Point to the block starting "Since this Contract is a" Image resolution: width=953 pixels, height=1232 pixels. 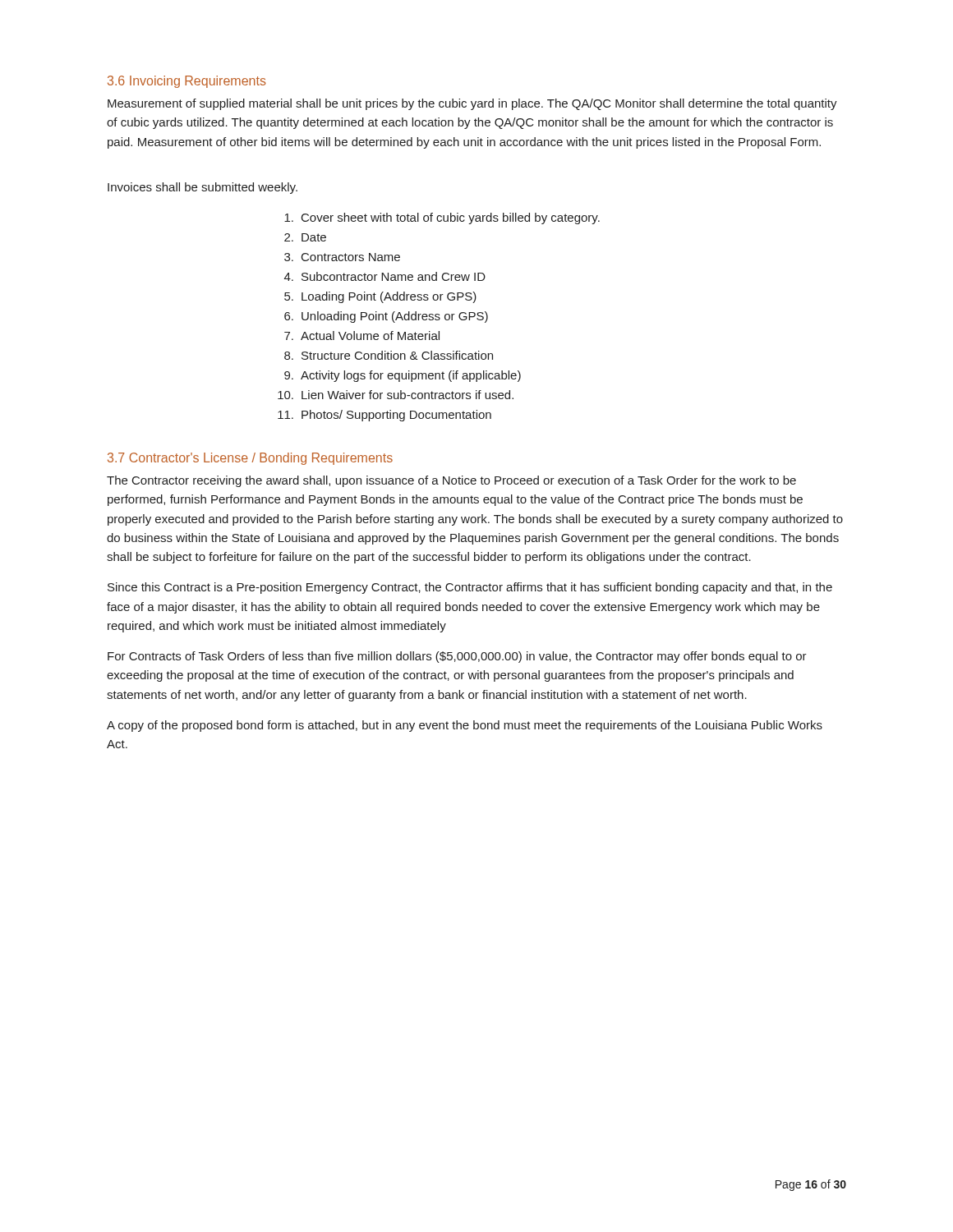pos(476,606)
